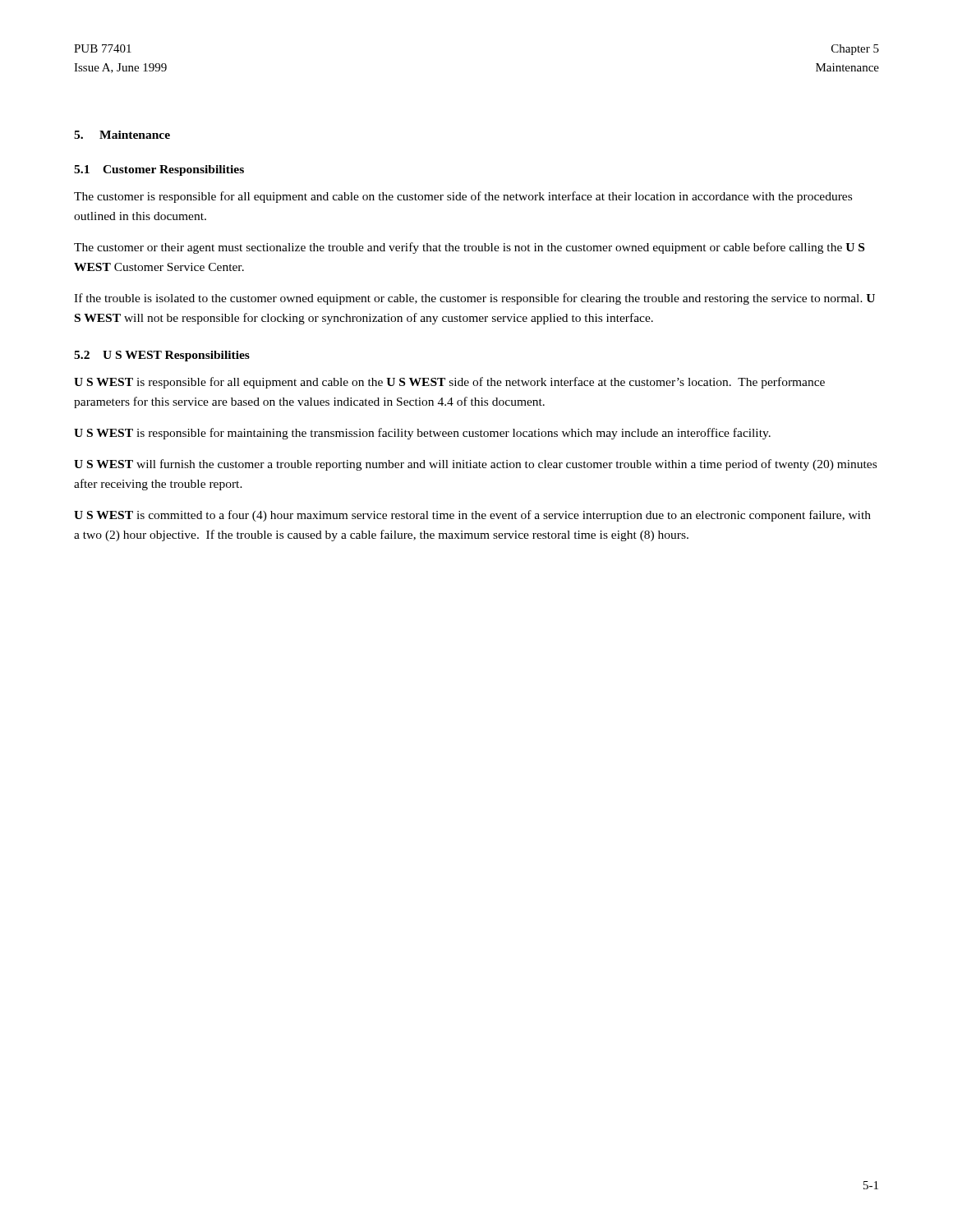Find the block on this page that starts "U S WEST is committed to a"

pyautogui.click(x=472, y=525)
